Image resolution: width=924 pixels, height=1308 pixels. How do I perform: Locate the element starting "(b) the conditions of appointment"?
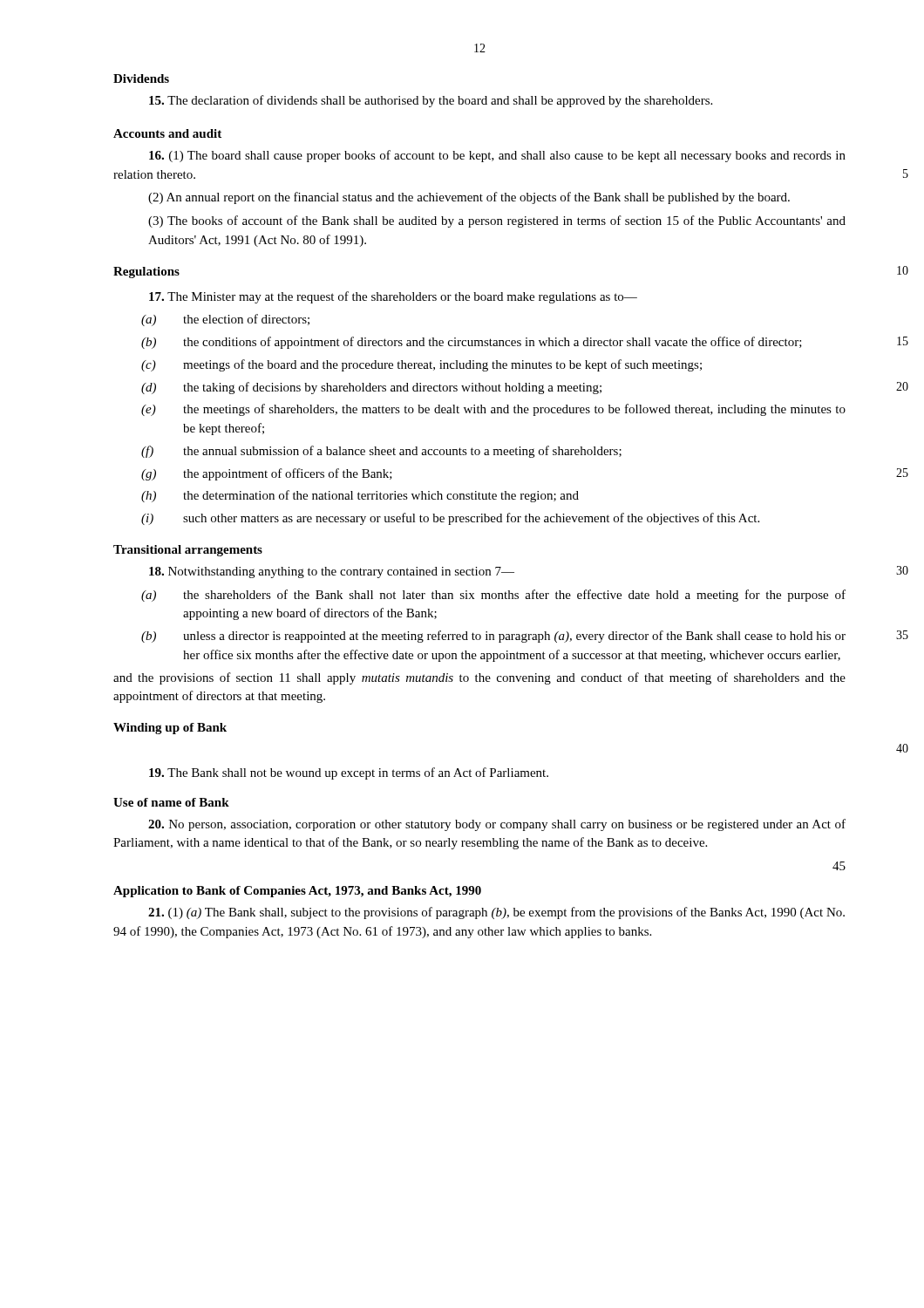click(479, 343)
